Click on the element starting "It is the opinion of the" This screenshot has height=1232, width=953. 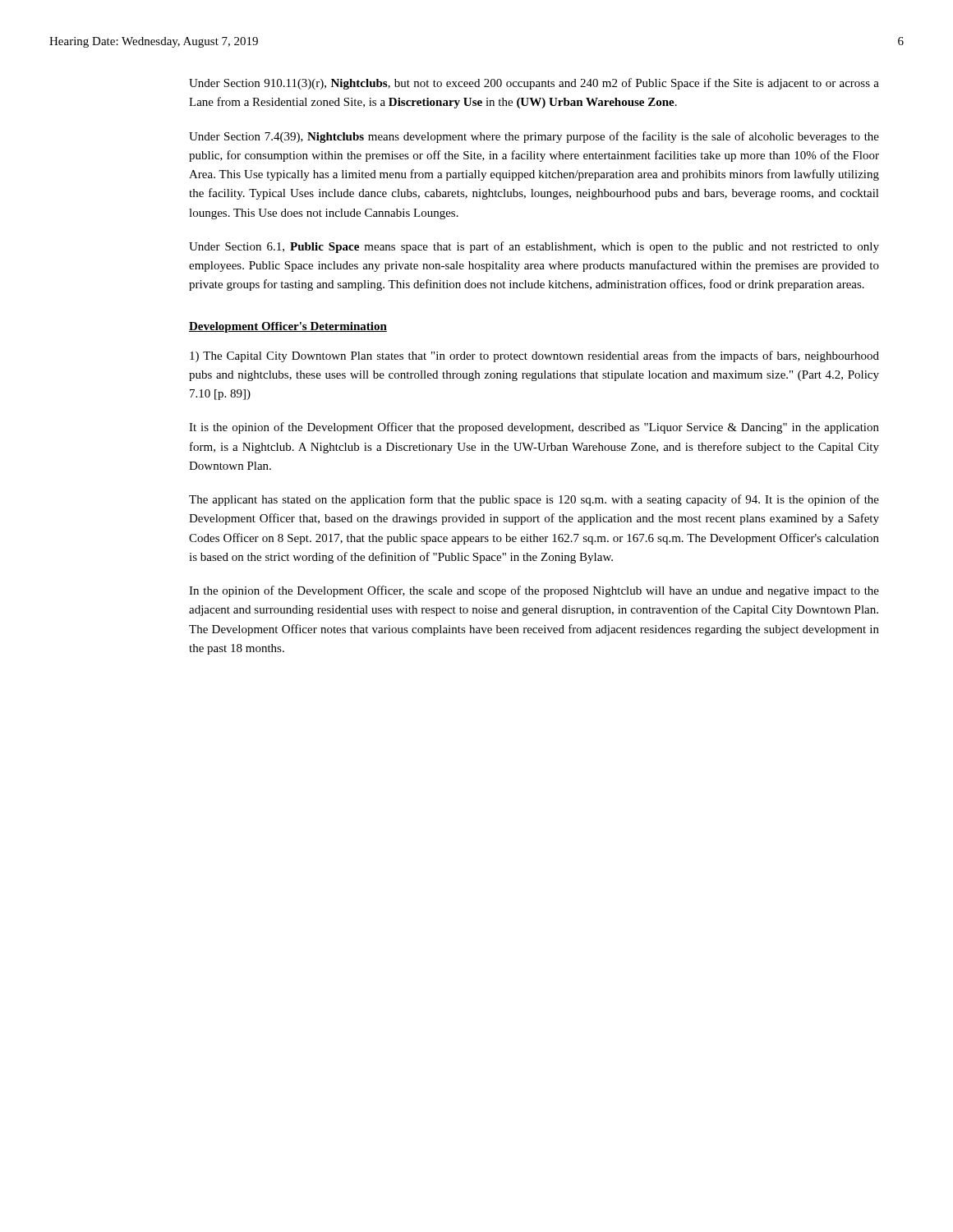click(534, 446)
